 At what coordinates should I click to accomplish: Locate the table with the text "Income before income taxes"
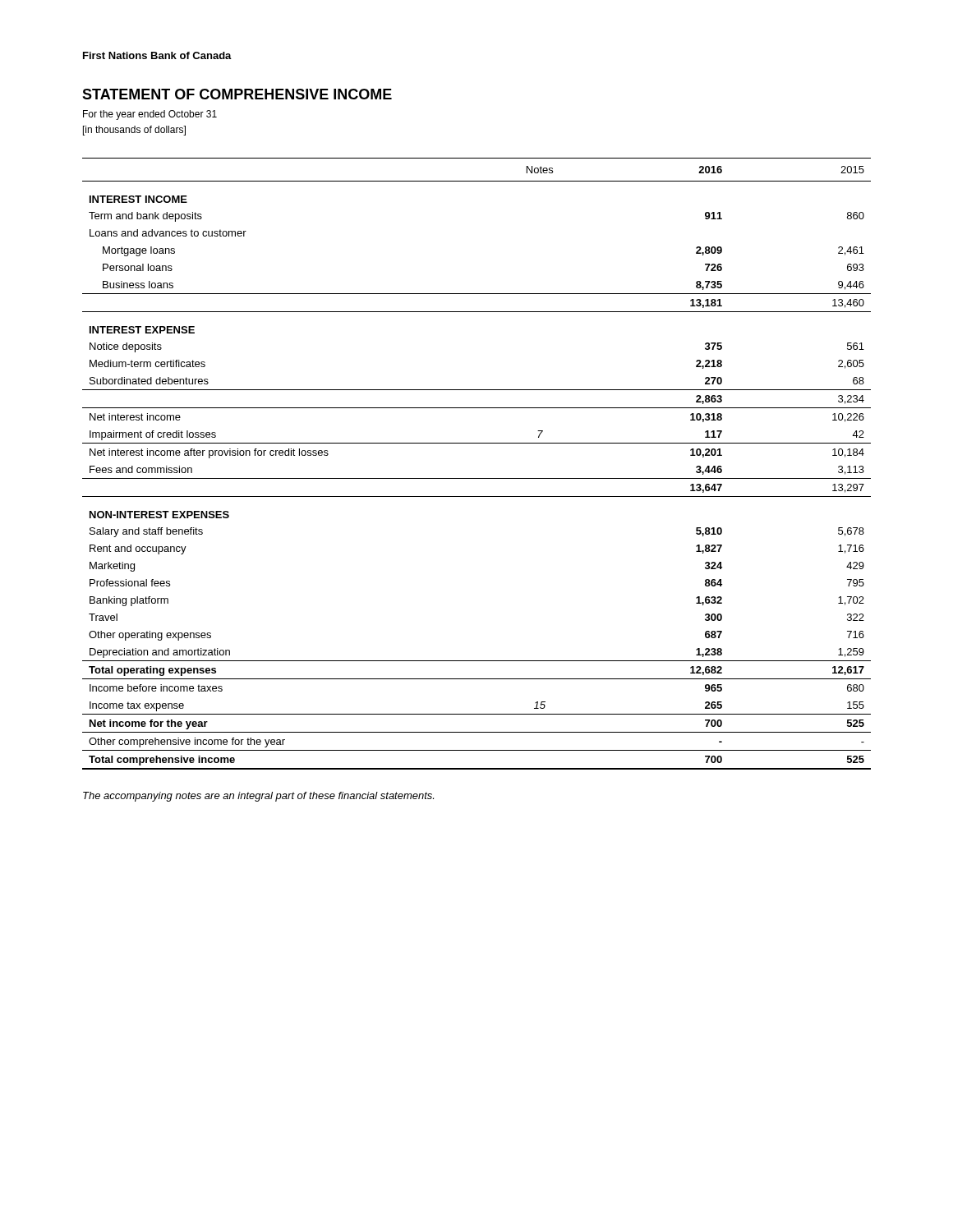[x=476, y=464]
